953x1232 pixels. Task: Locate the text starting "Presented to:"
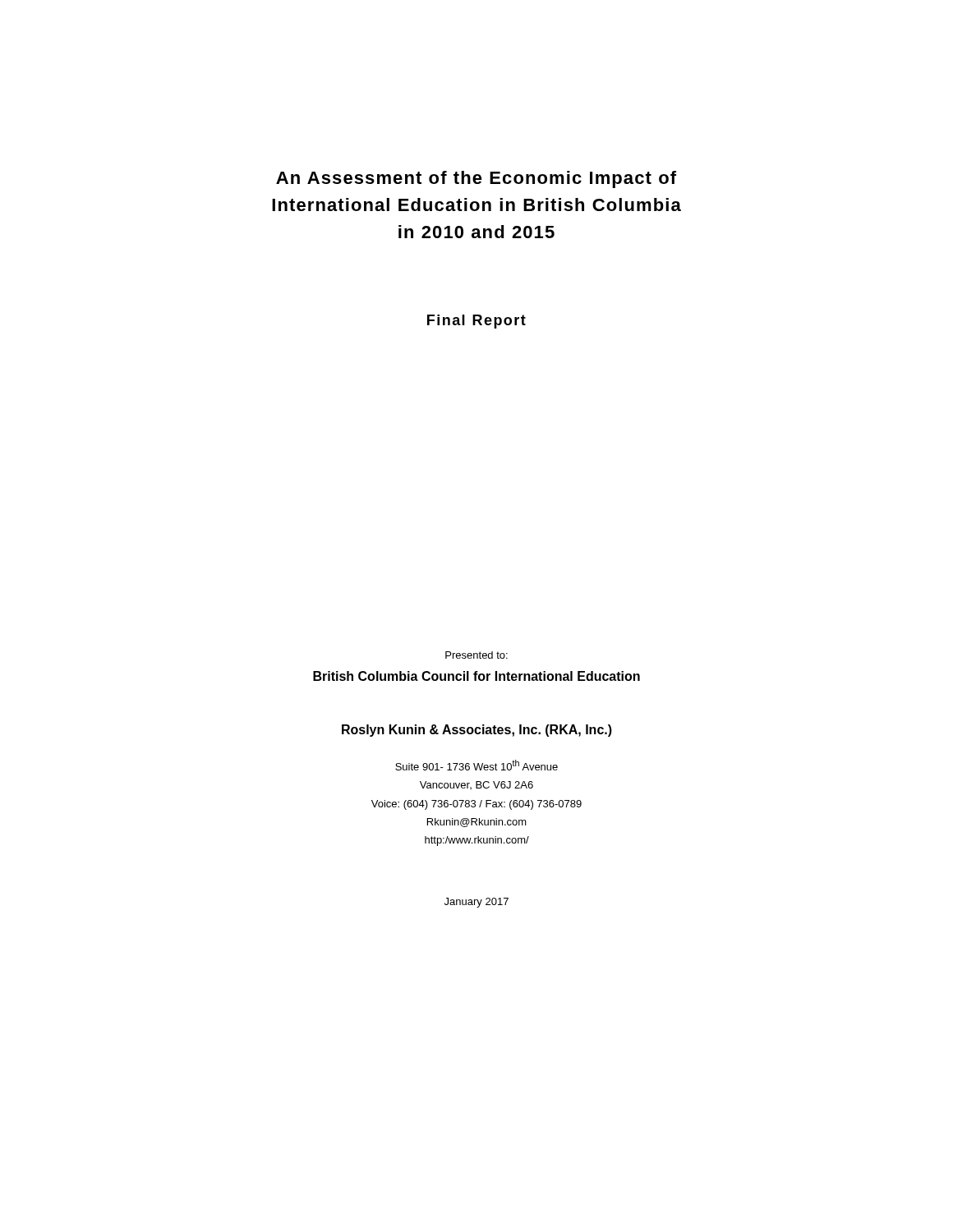click(476, 655)
